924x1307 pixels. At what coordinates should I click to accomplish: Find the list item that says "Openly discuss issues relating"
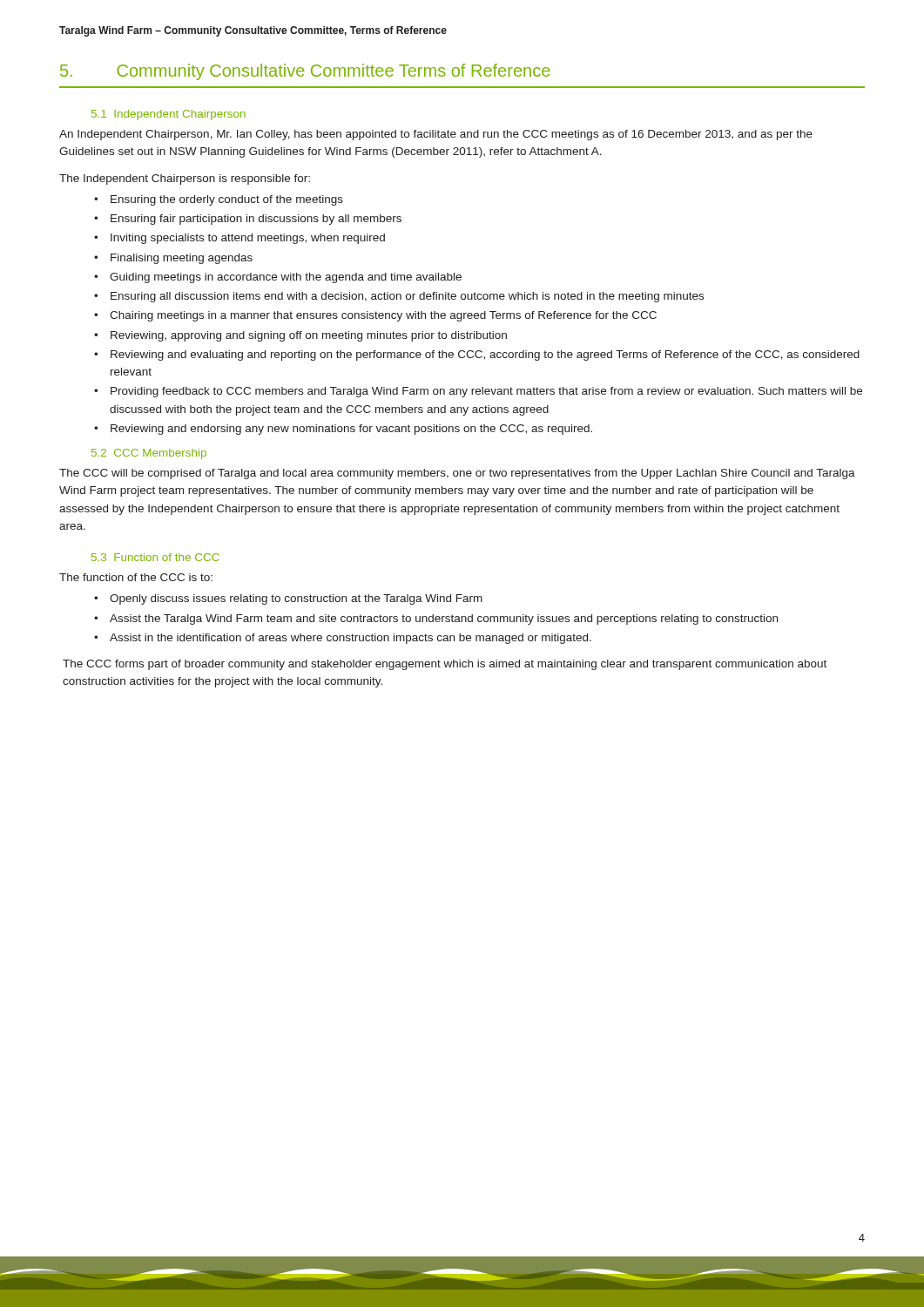pos(478,599)
